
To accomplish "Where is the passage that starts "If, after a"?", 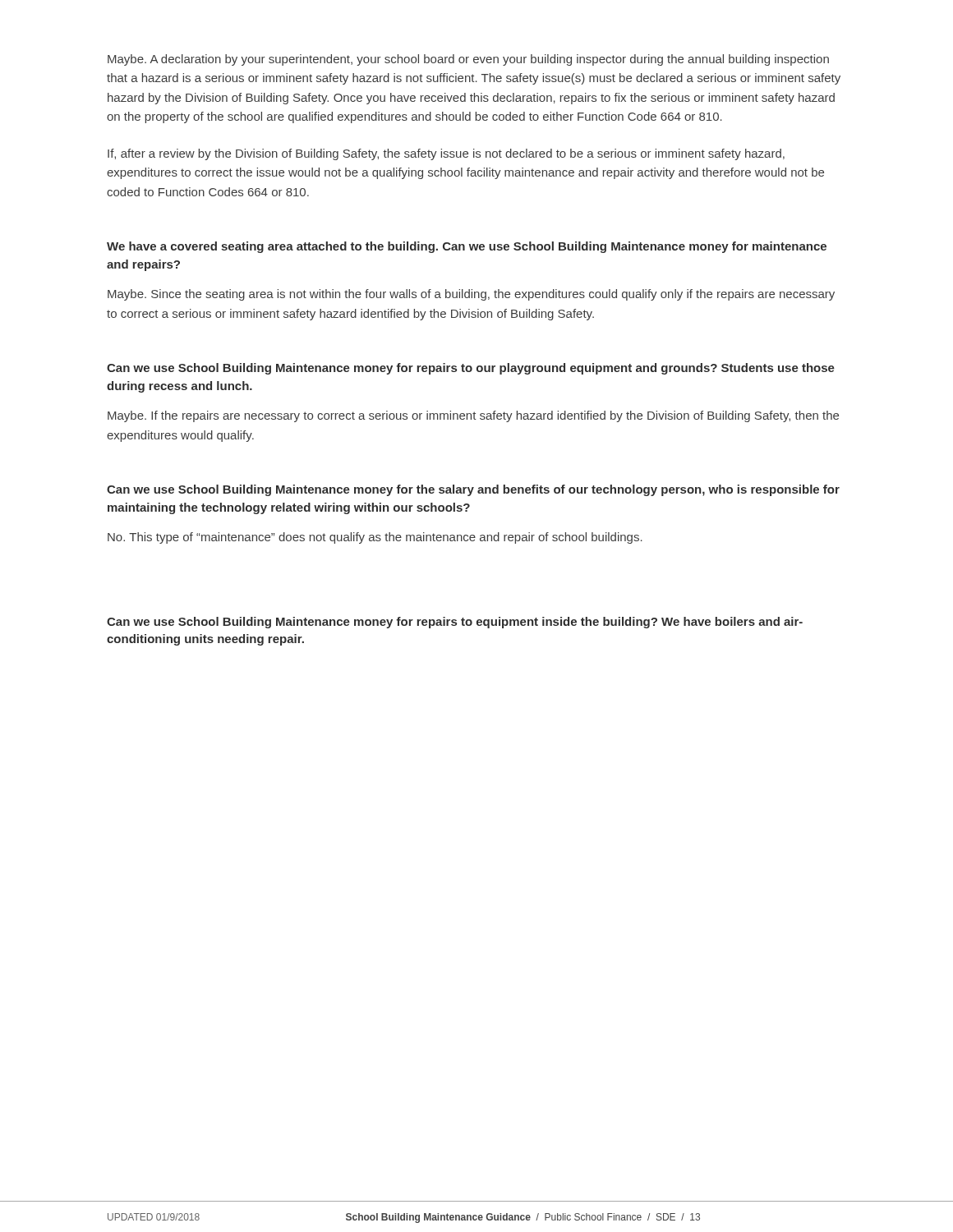I will [466, 172].
